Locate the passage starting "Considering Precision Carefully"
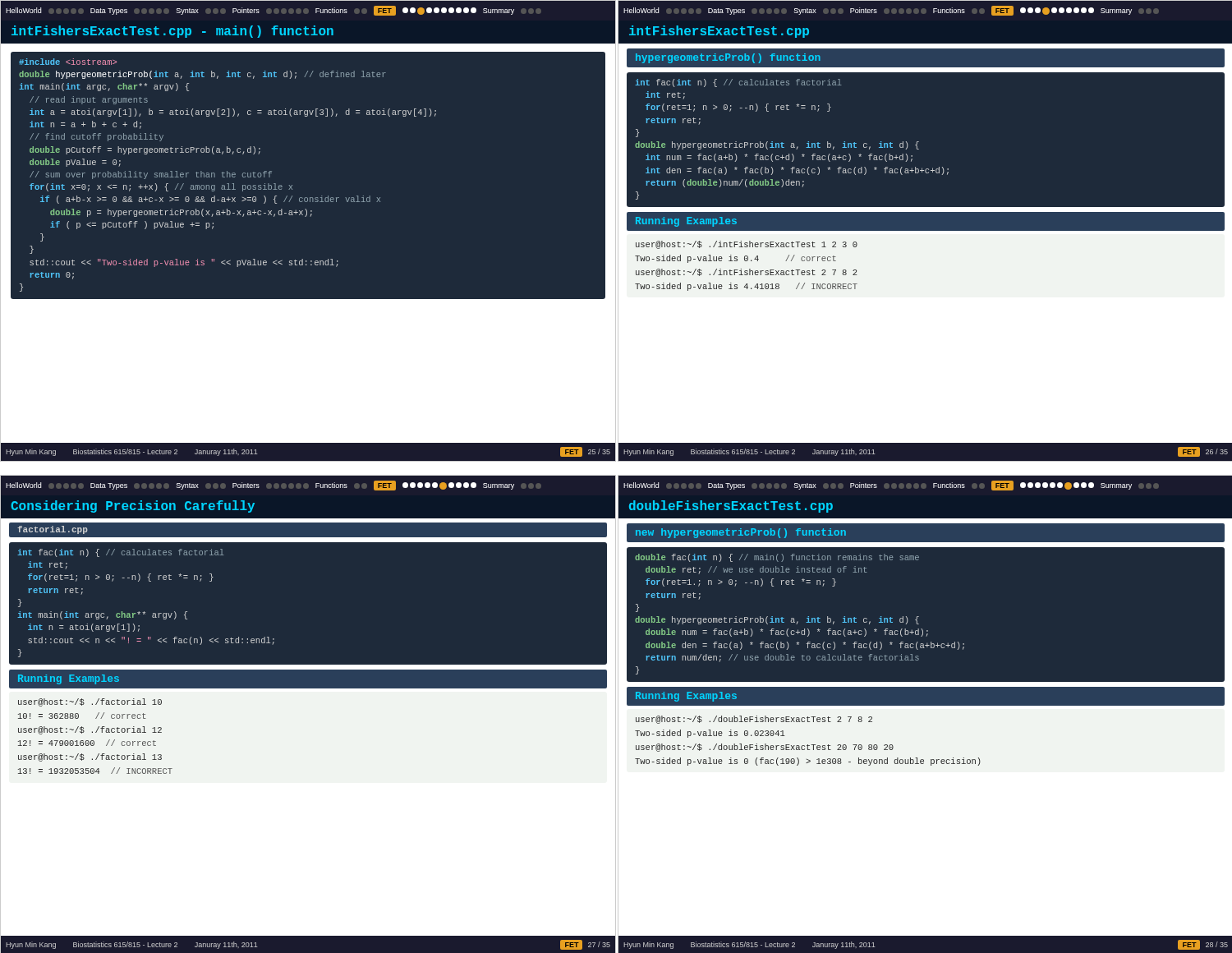1232x953 pixels. tap(133, 507)
